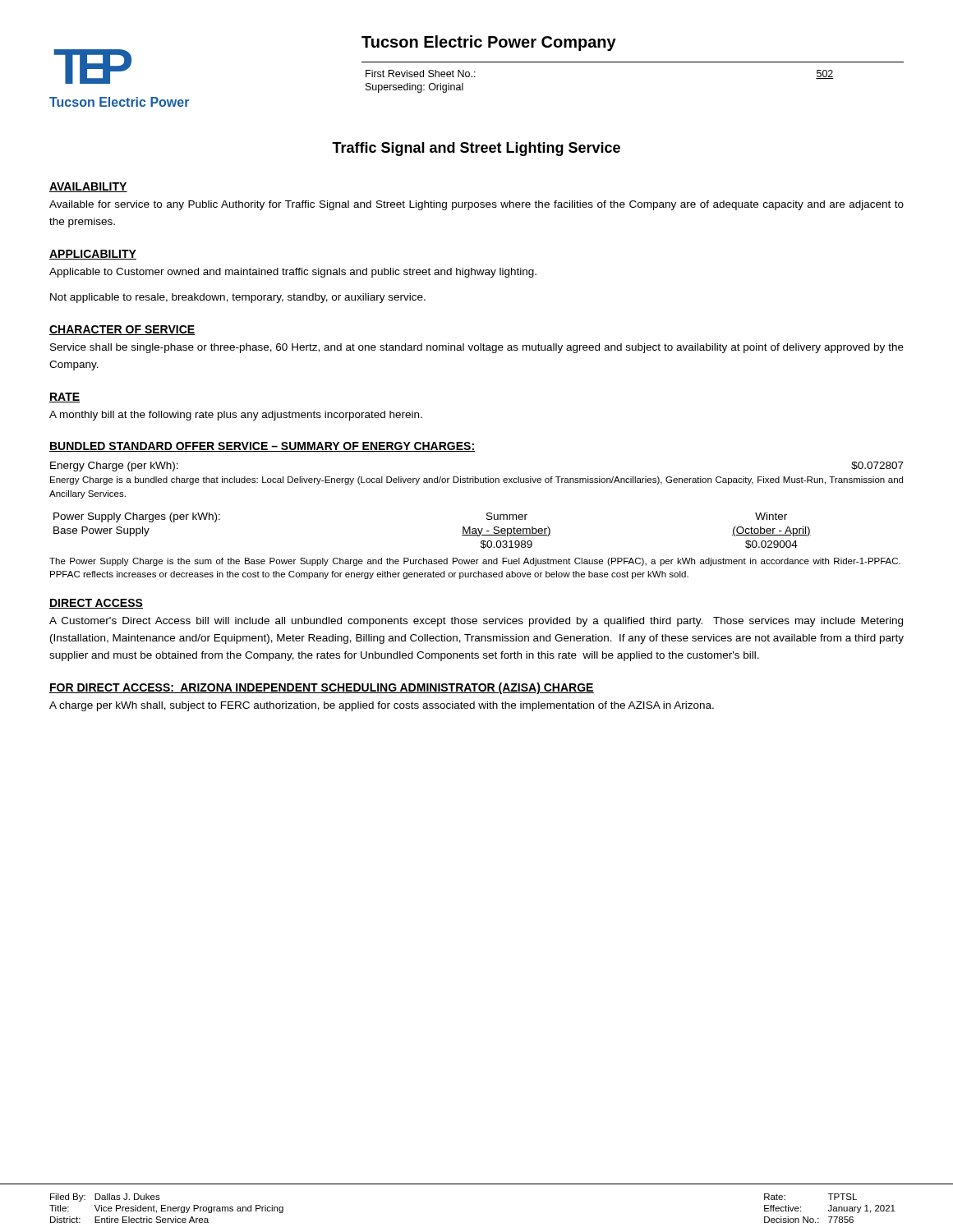The image size is (953, 1232).
Task: Find a logo
Action: pos(140,82)
